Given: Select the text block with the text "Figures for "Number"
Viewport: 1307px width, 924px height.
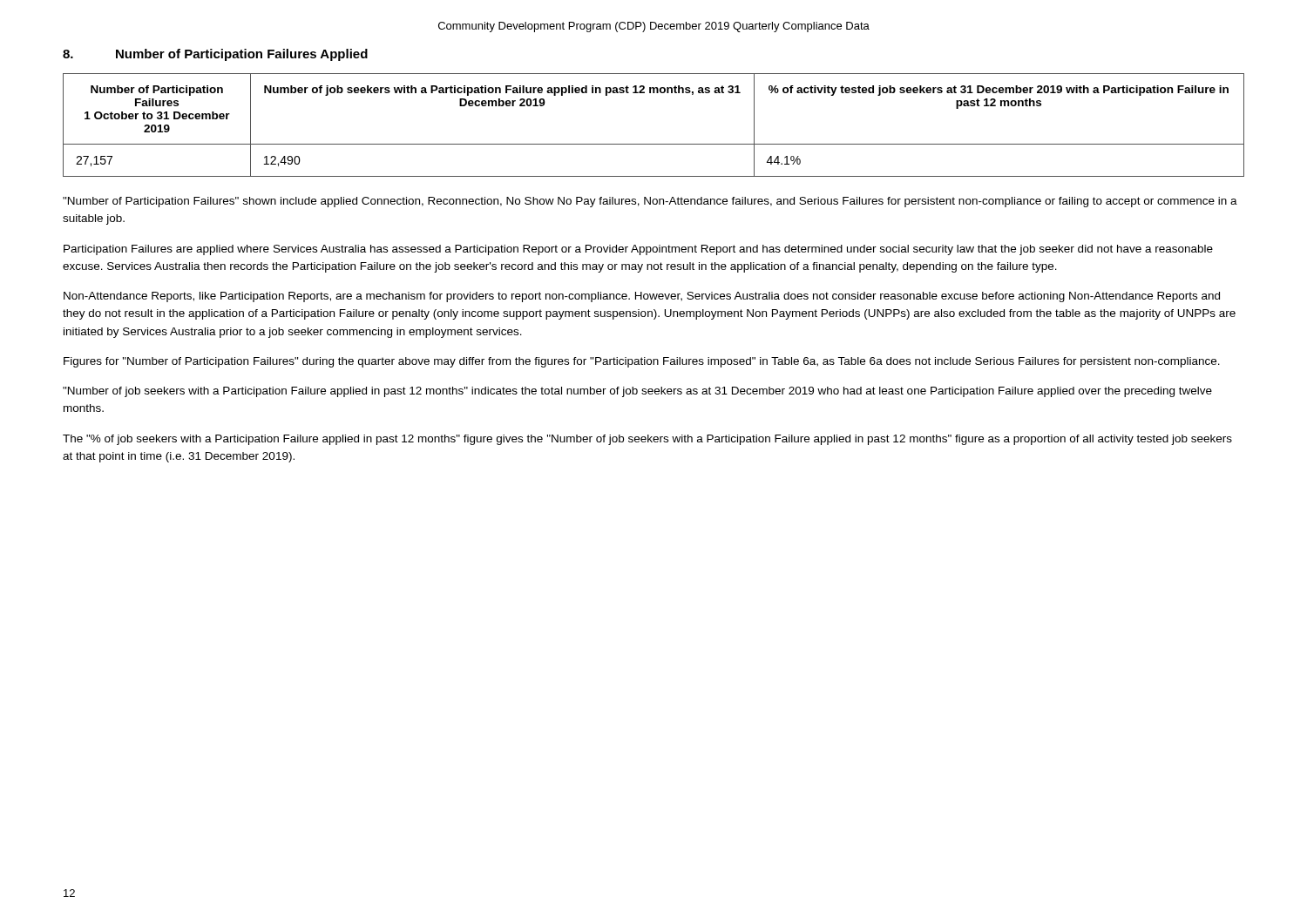Looking at the screenshot, I should (x=642, y=361).
